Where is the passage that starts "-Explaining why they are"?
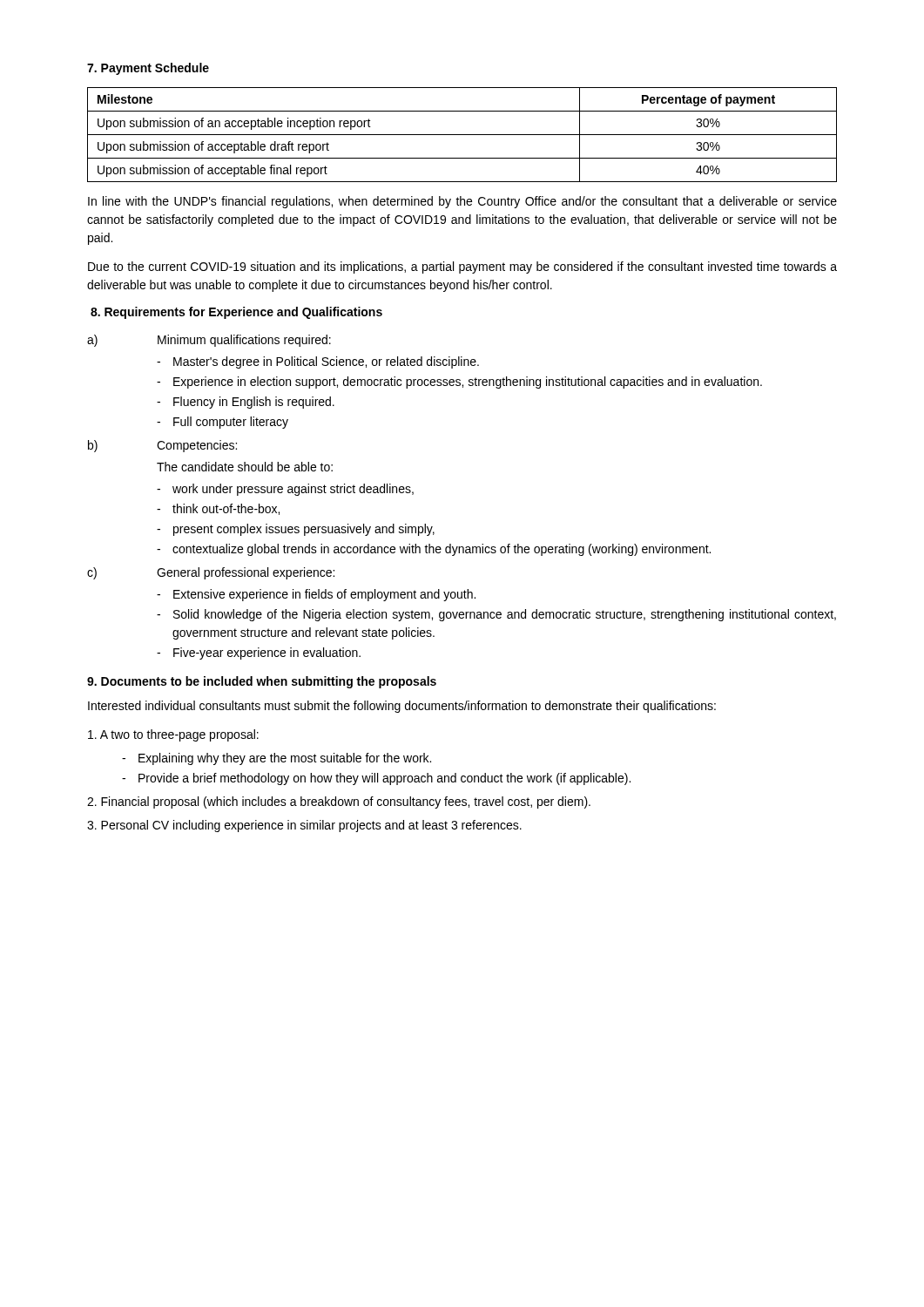The image size is (924, 1307). tap(277, 758)
